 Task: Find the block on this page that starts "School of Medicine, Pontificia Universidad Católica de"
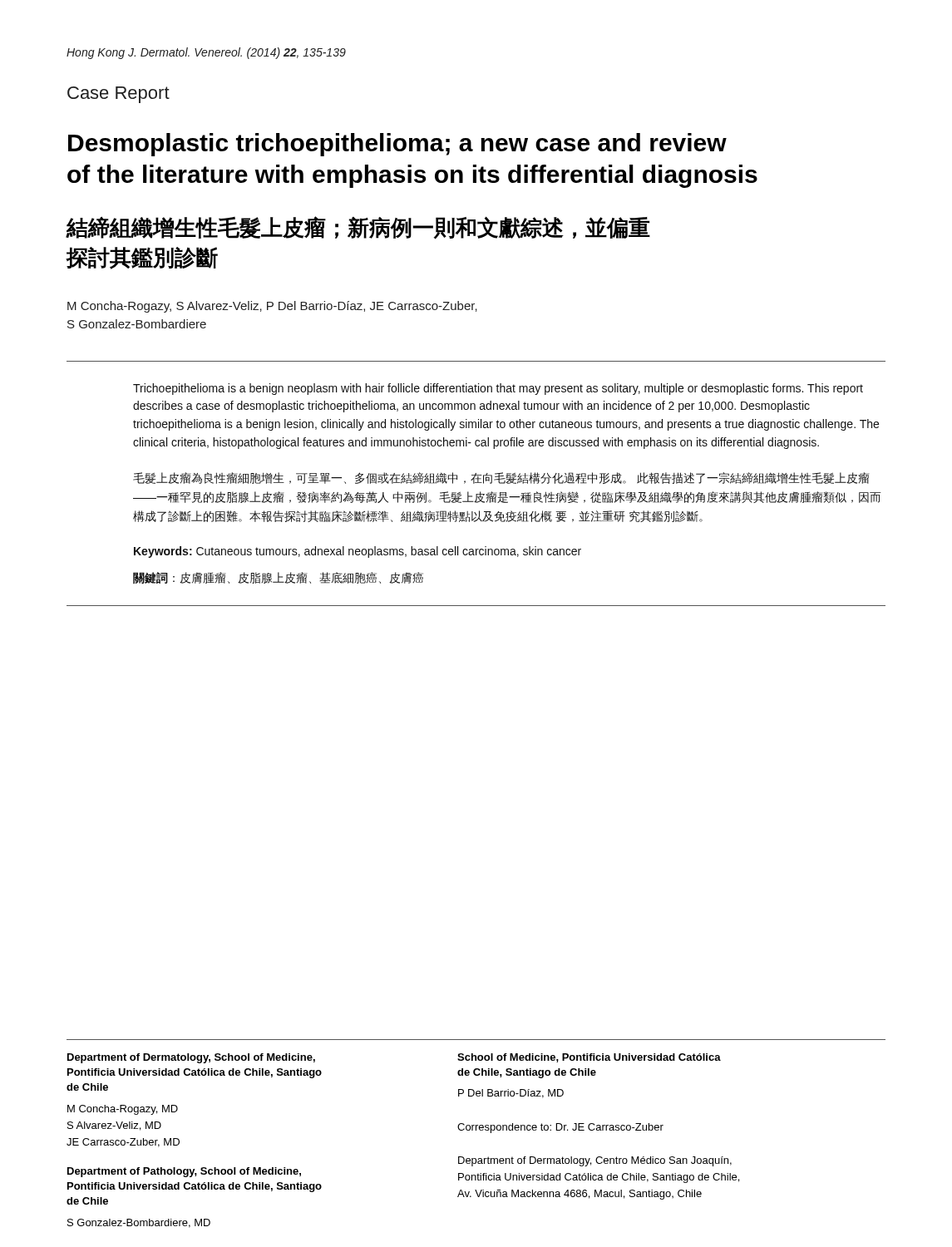tap(671, 1126)
